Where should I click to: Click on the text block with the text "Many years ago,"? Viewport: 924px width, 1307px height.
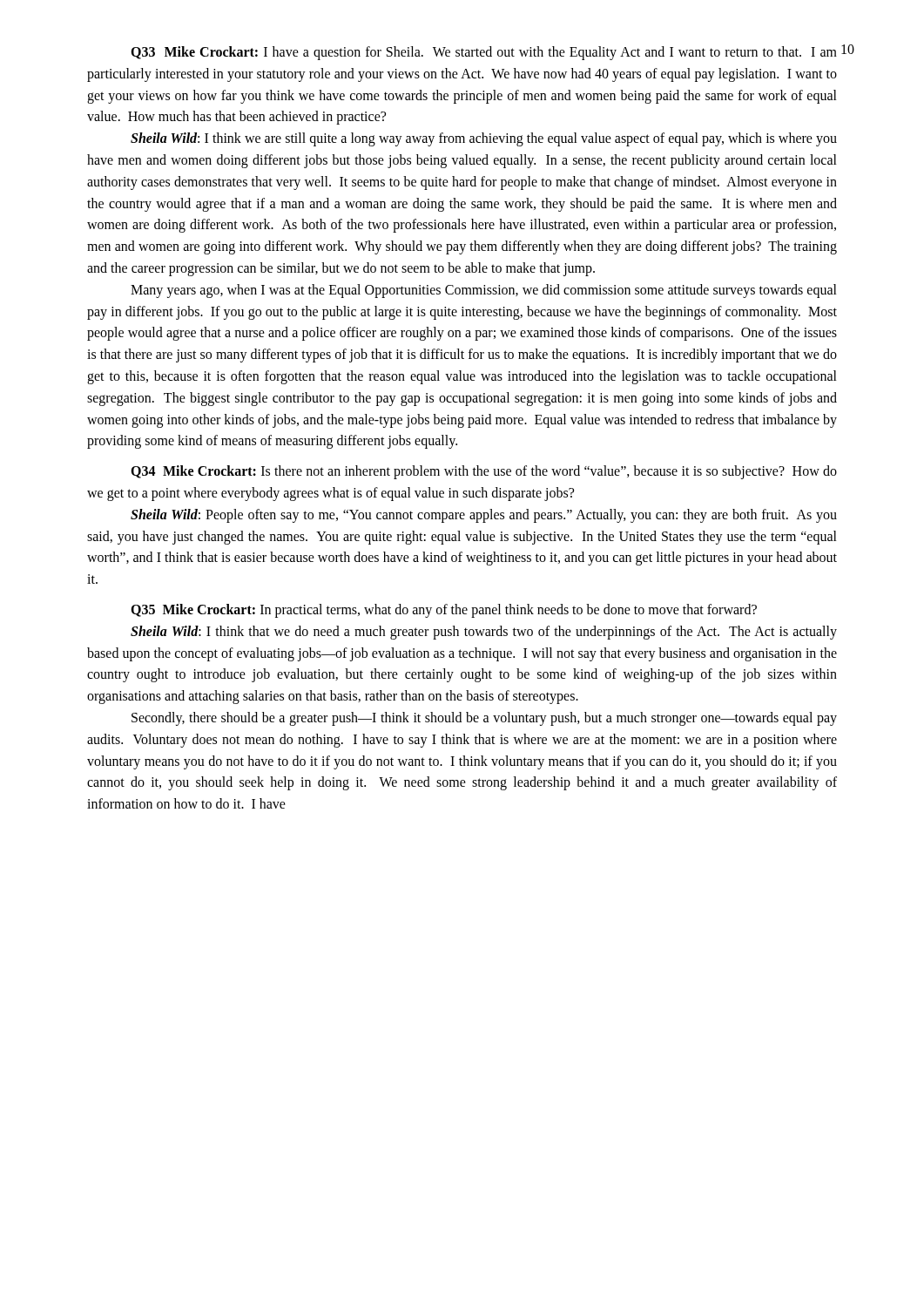[x=462, y=365]
